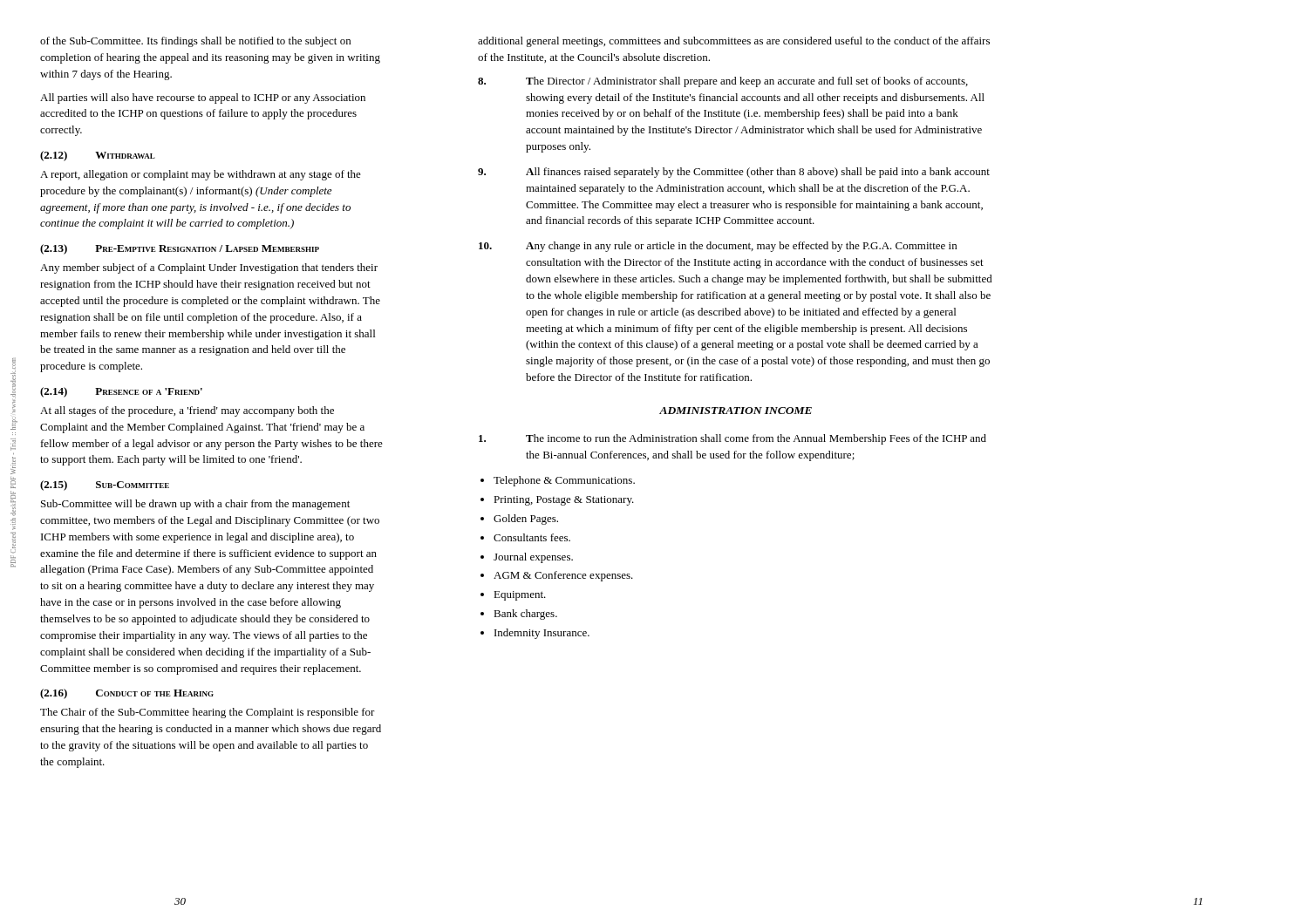This screenshot has height=924, width=1308.
Task: Navigate to the element starting "ADMINISTRATION INCOME"
Action: tap(736, 410)
